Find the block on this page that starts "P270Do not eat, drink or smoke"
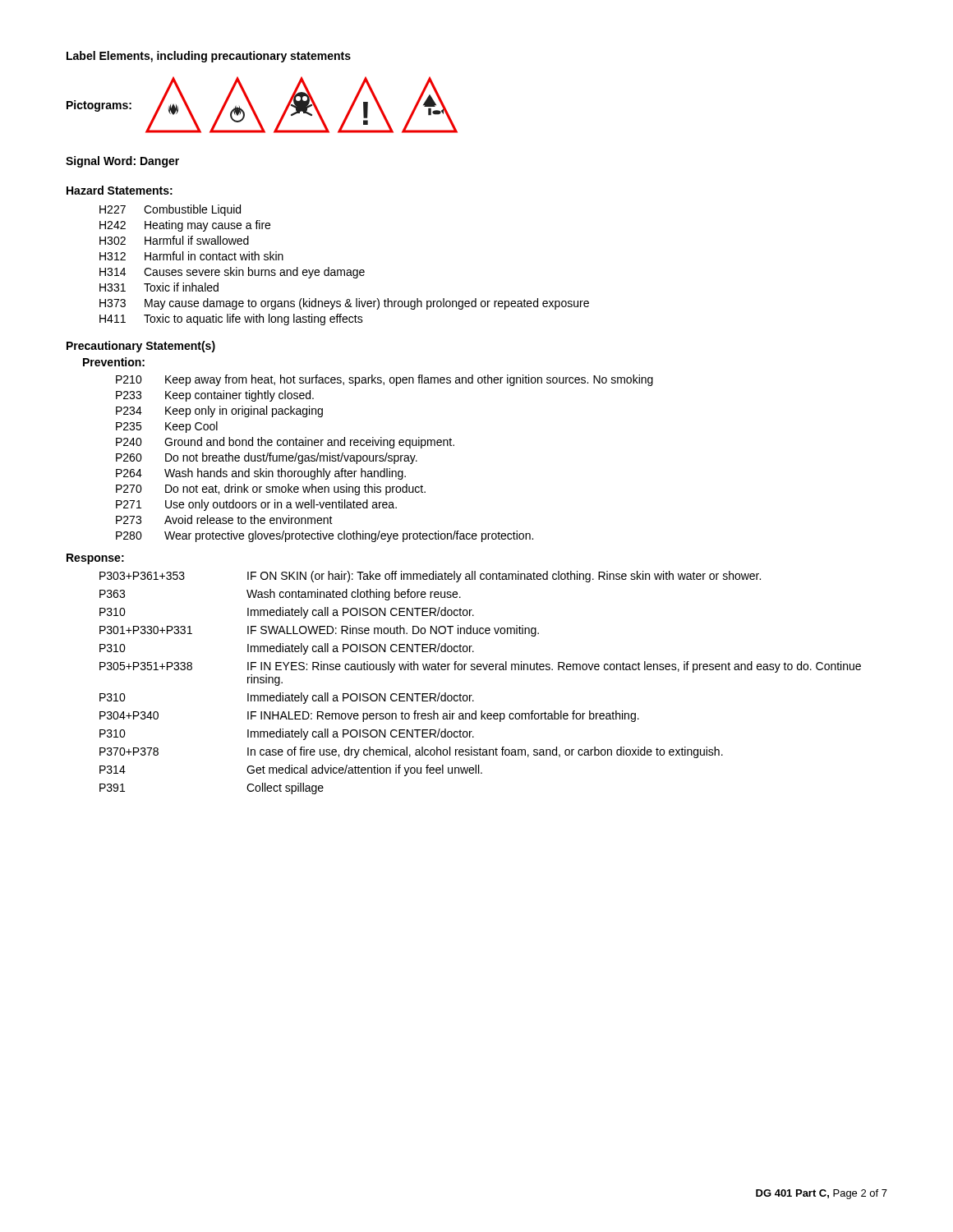The width and height of the screenshot is (953, 1232). coord(271,489)
